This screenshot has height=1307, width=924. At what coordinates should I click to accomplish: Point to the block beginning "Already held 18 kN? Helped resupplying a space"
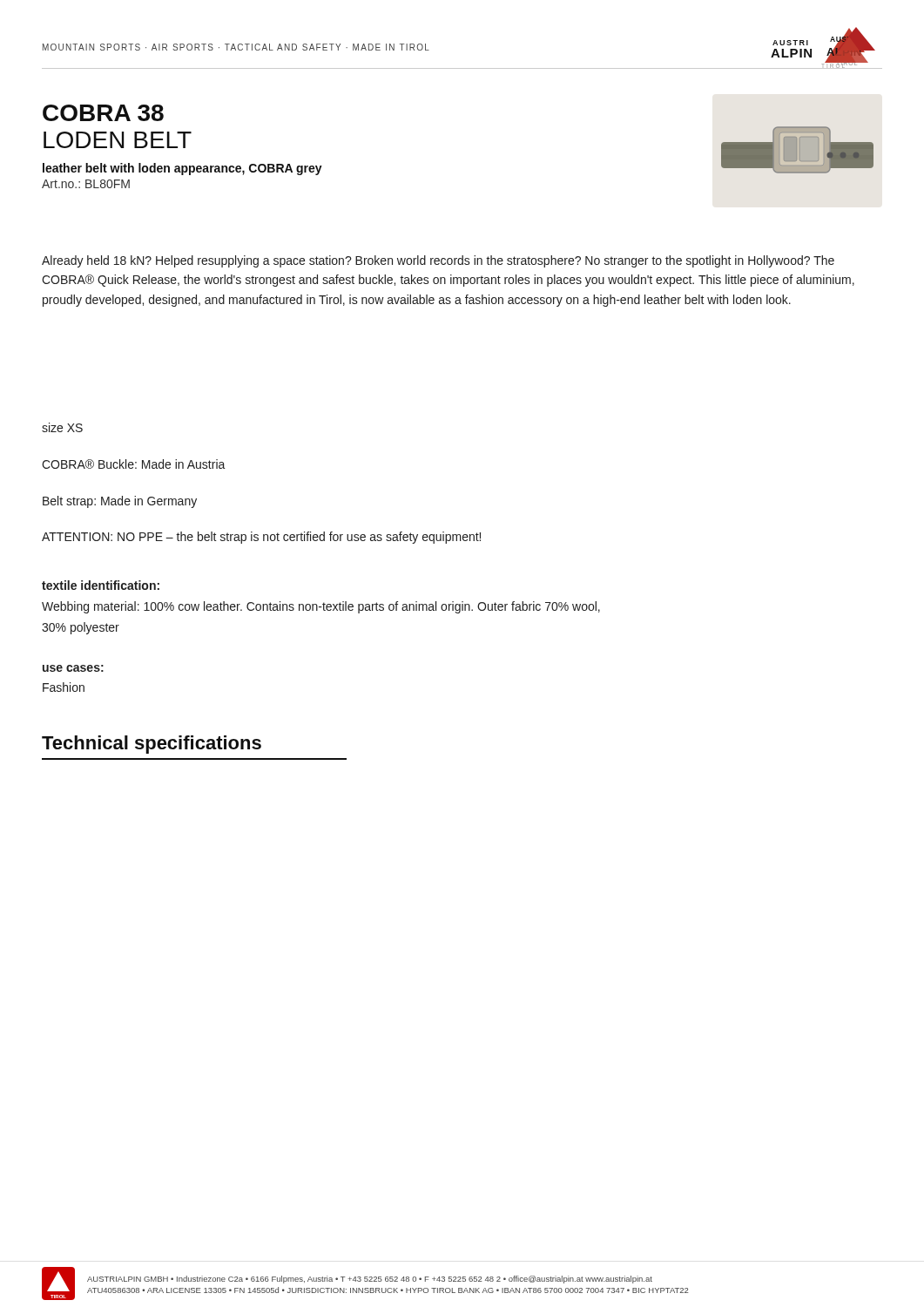(448, 280)
